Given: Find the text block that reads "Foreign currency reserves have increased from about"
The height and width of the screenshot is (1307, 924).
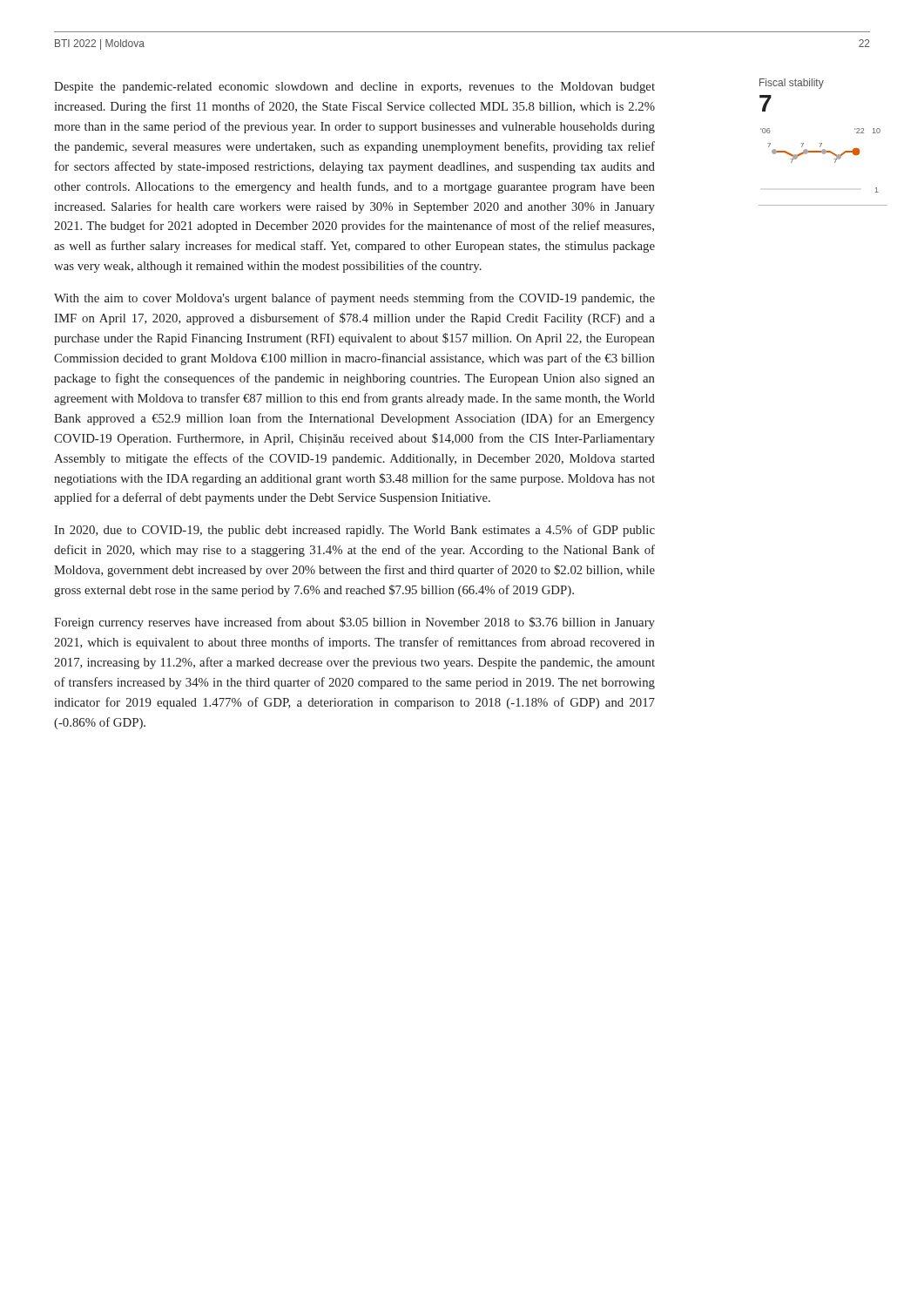Looking at the screenshot, I should (x=354, y=673).
